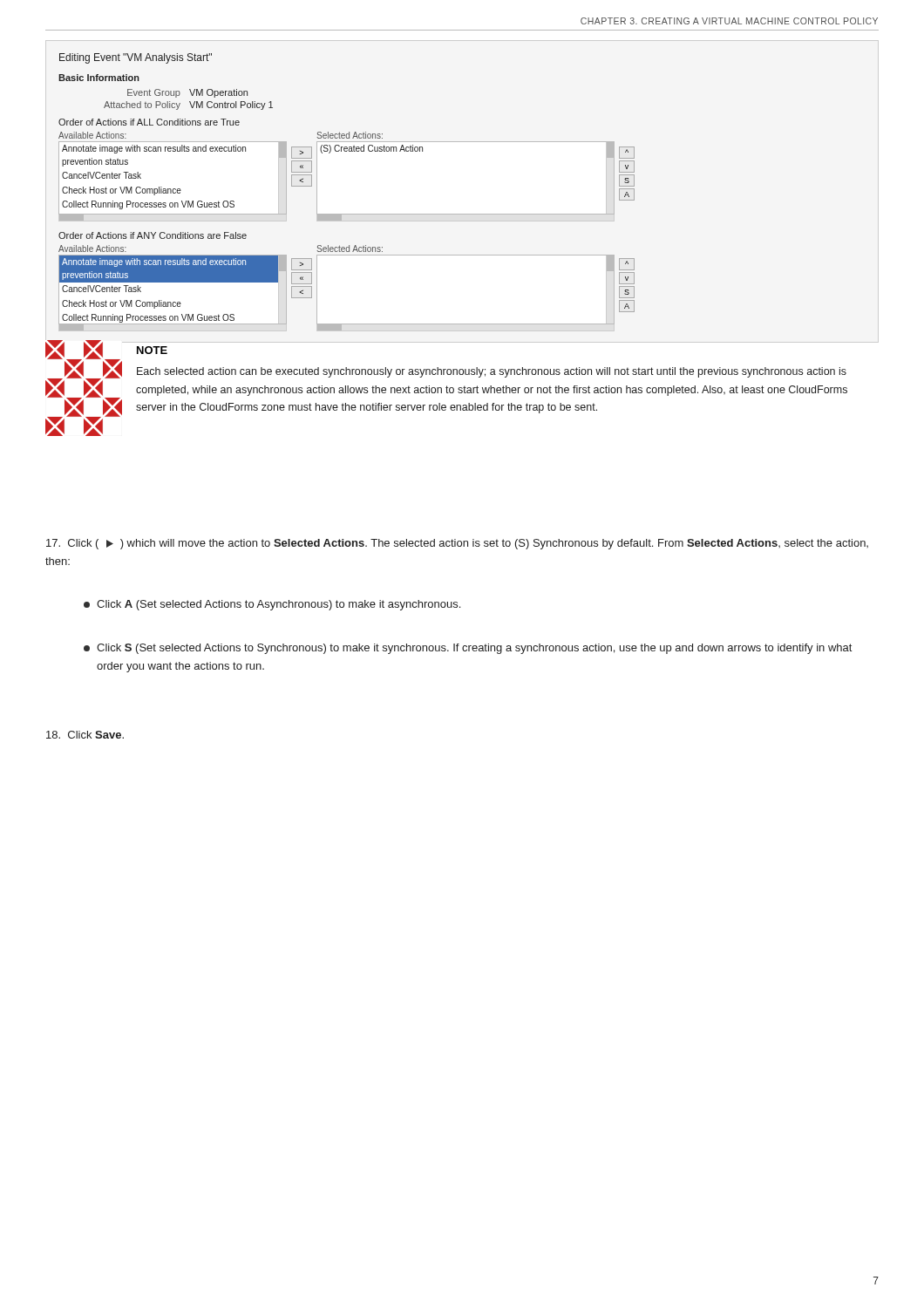Select the text block starting "Click S (Set selected Actions to Synchronous) to"
The height and width of the screenshot is (1308, 924).
(x=481, y=657)
